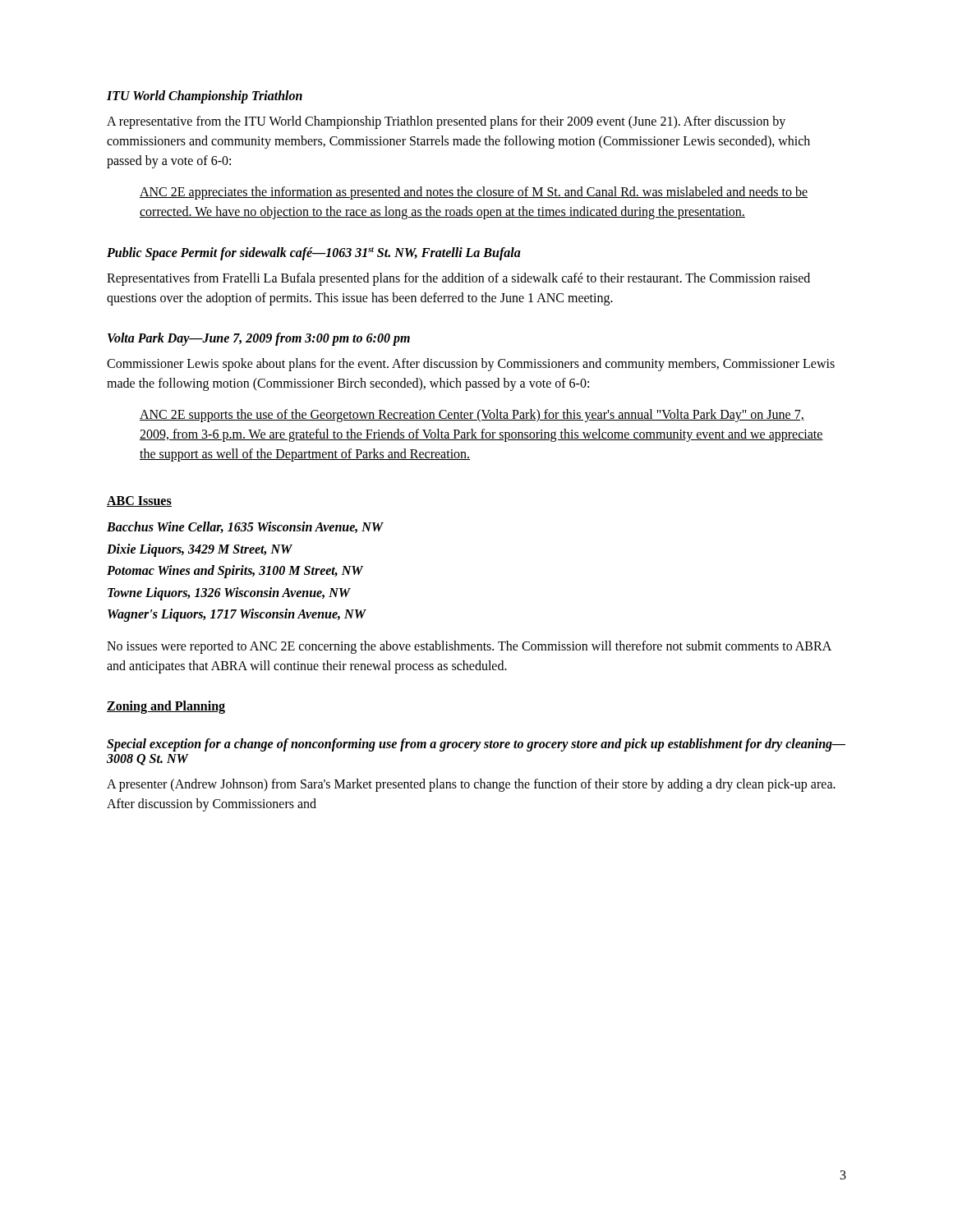The width and height of the screenshot is (953, 1232).
Task: Locate the block of text that opens with "A presenter (Andrew Johnson) from Sara's Market"
Action: click(471, 794)
